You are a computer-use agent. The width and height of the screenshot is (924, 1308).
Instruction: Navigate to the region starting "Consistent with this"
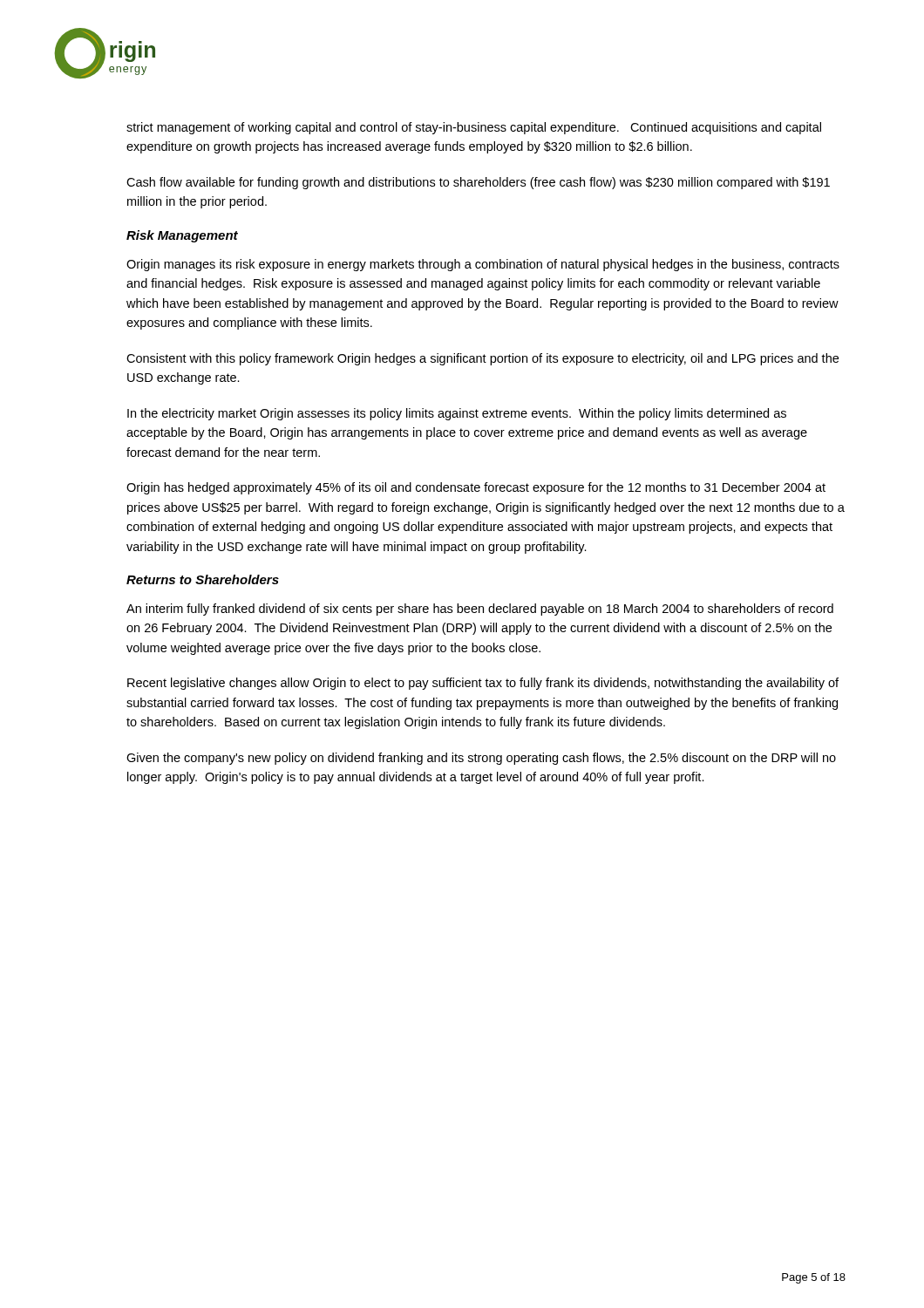point(483,368)
